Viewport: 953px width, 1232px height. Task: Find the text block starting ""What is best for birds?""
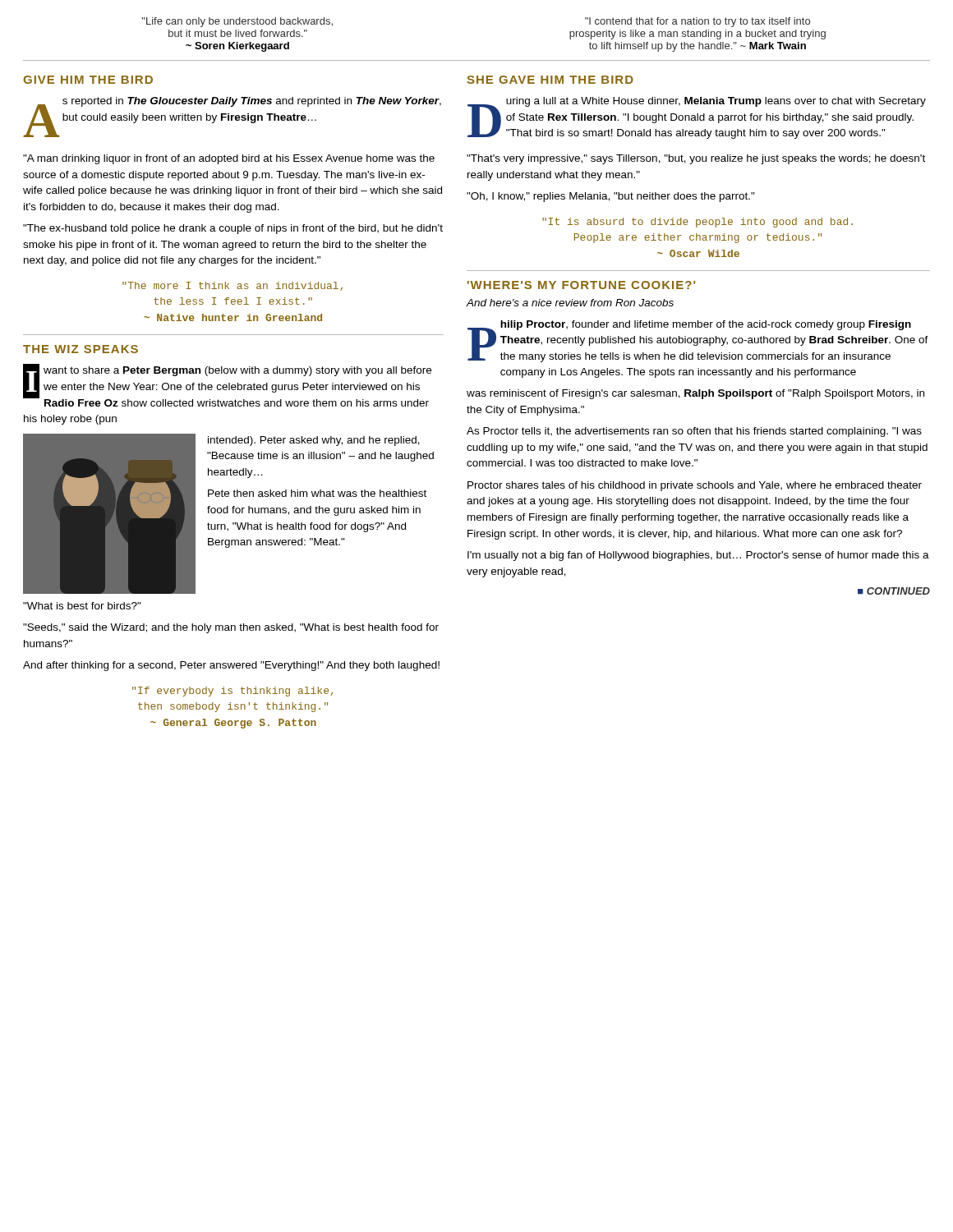(82, 606)
